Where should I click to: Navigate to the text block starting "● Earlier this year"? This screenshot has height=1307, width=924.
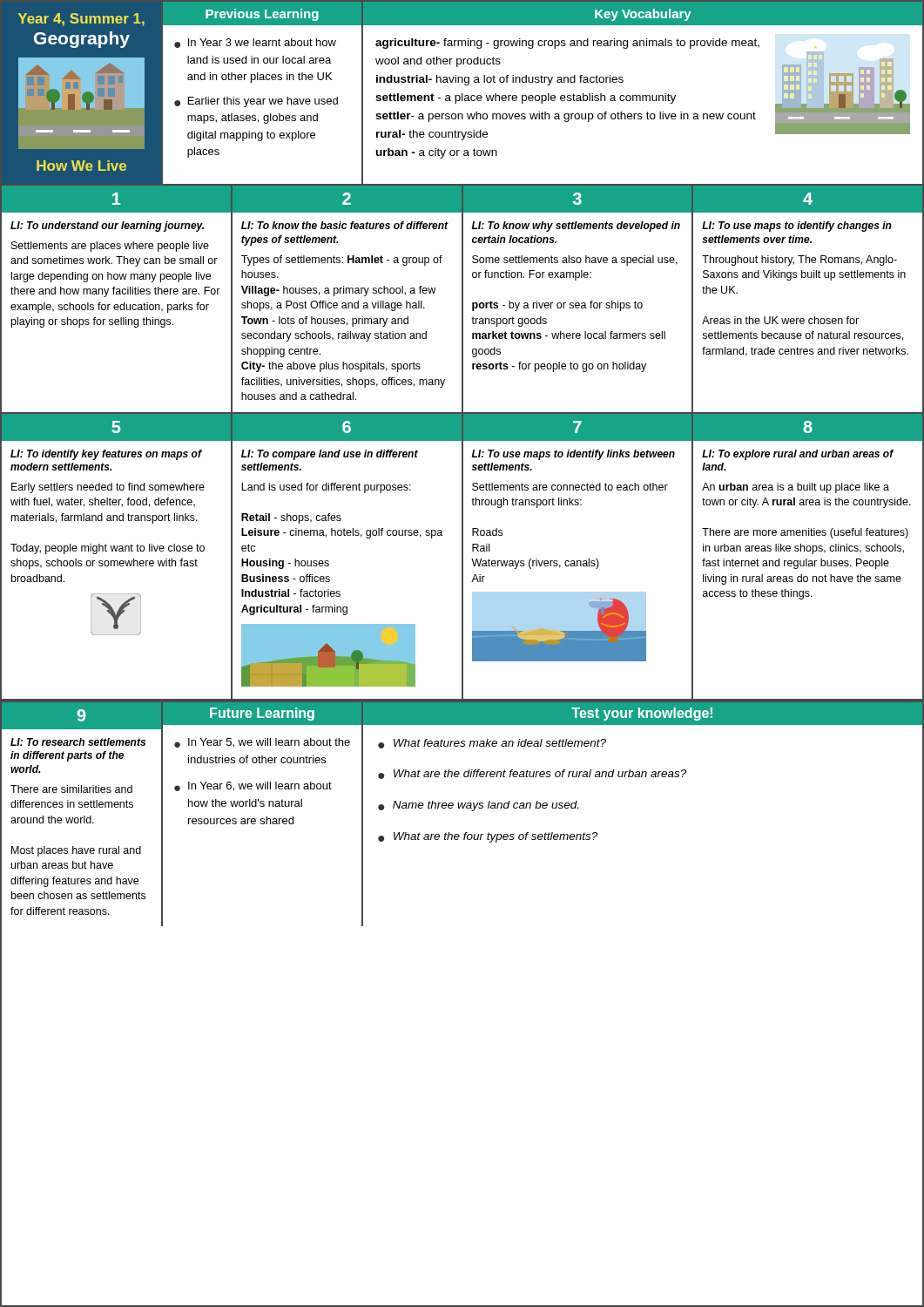pyautogui.click(x=262, y=126)
